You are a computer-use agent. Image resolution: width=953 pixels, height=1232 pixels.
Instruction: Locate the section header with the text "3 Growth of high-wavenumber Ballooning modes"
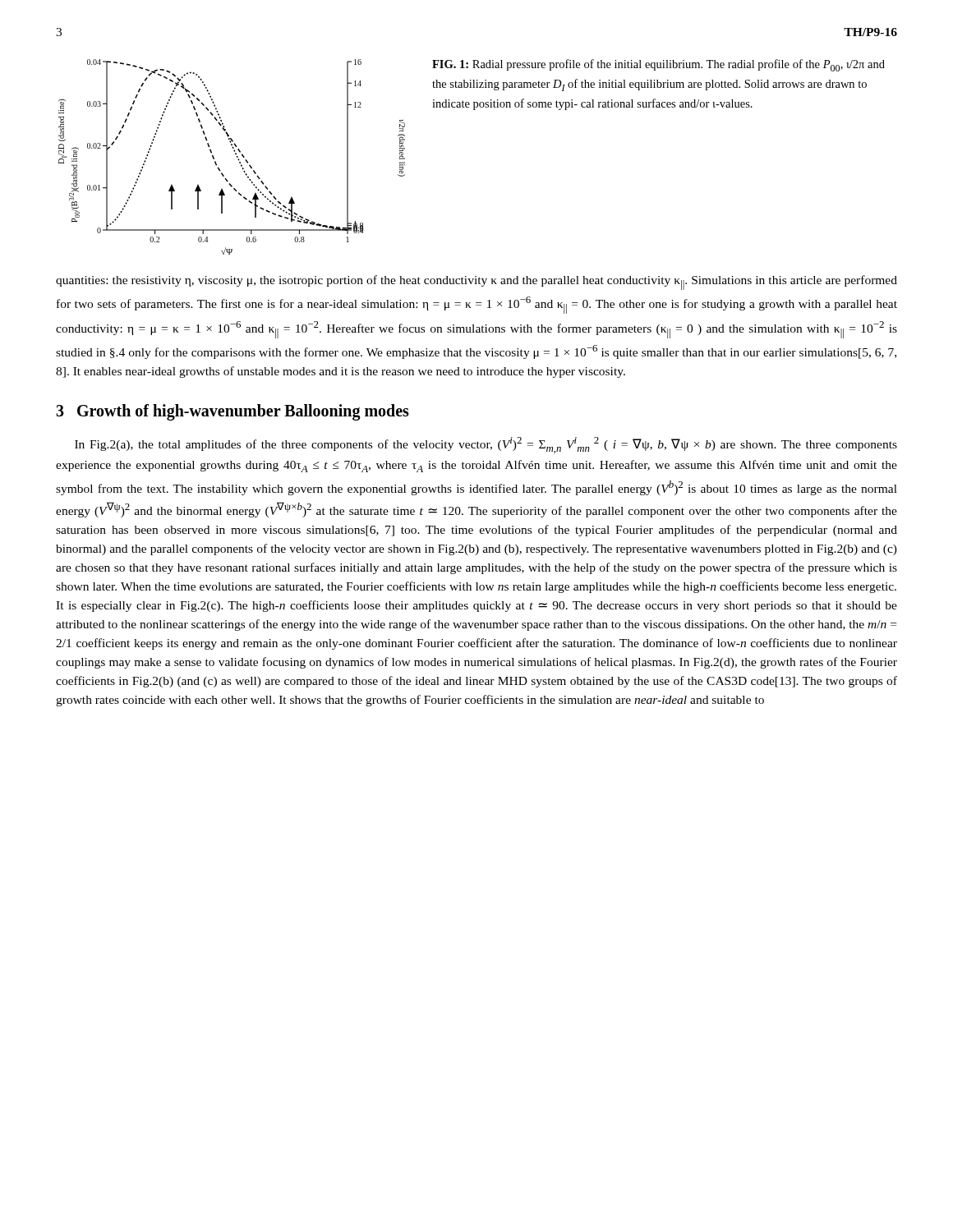(232, 411)
